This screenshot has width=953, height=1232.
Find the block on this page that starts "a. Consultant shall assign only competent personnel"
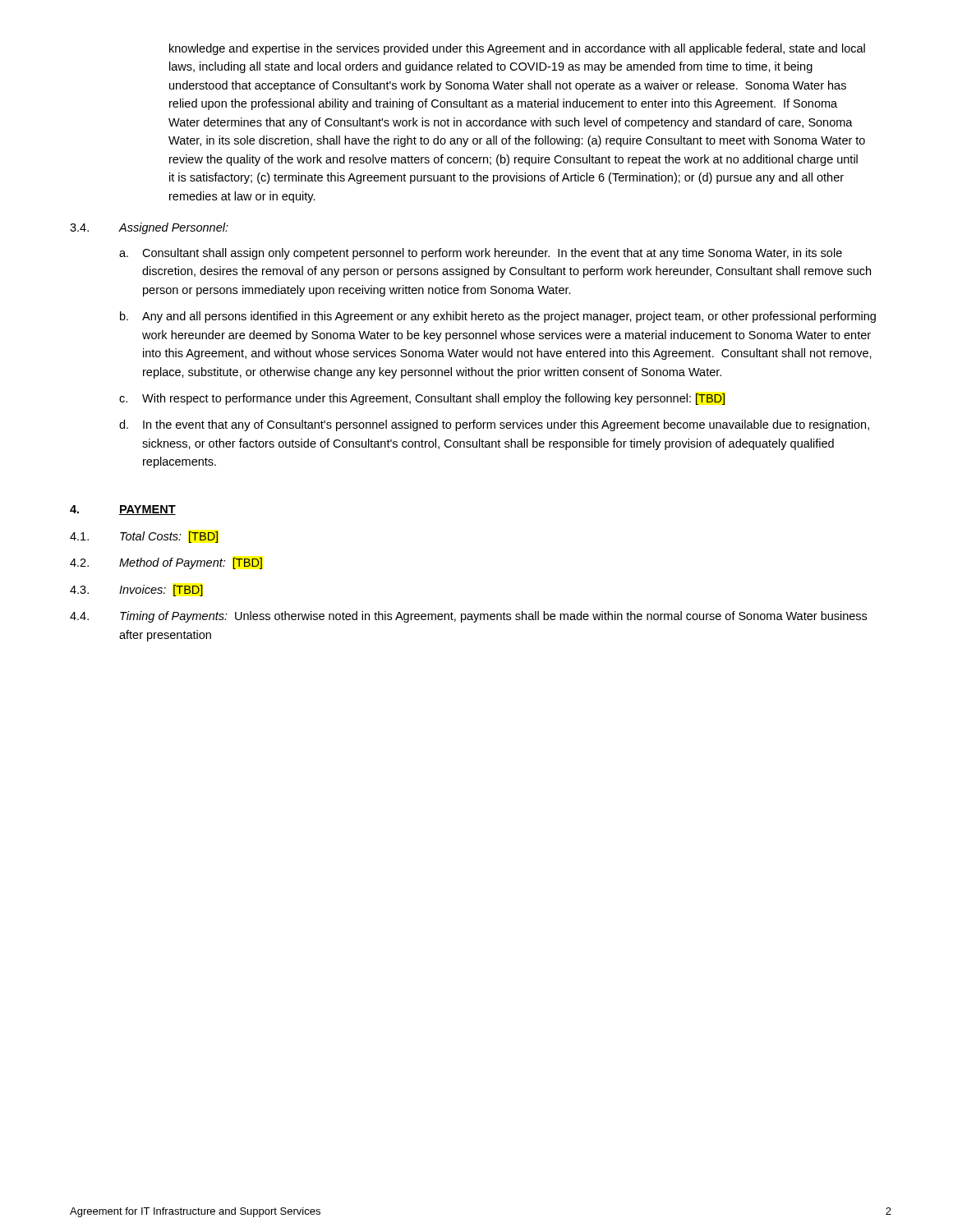pos(505,271)
